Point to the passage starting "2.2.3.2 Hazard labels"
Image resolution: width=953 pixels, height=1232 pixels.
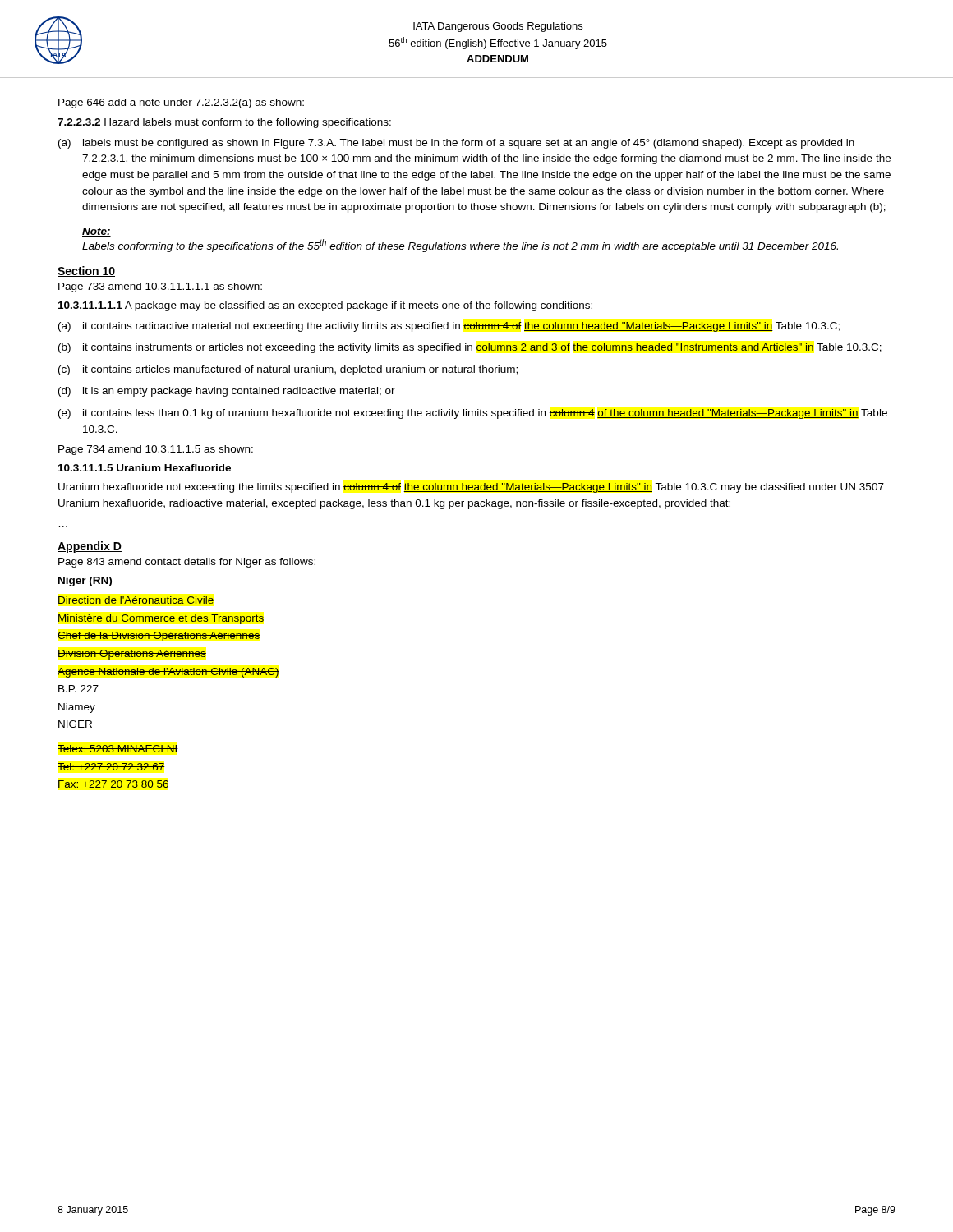point(225,122)
